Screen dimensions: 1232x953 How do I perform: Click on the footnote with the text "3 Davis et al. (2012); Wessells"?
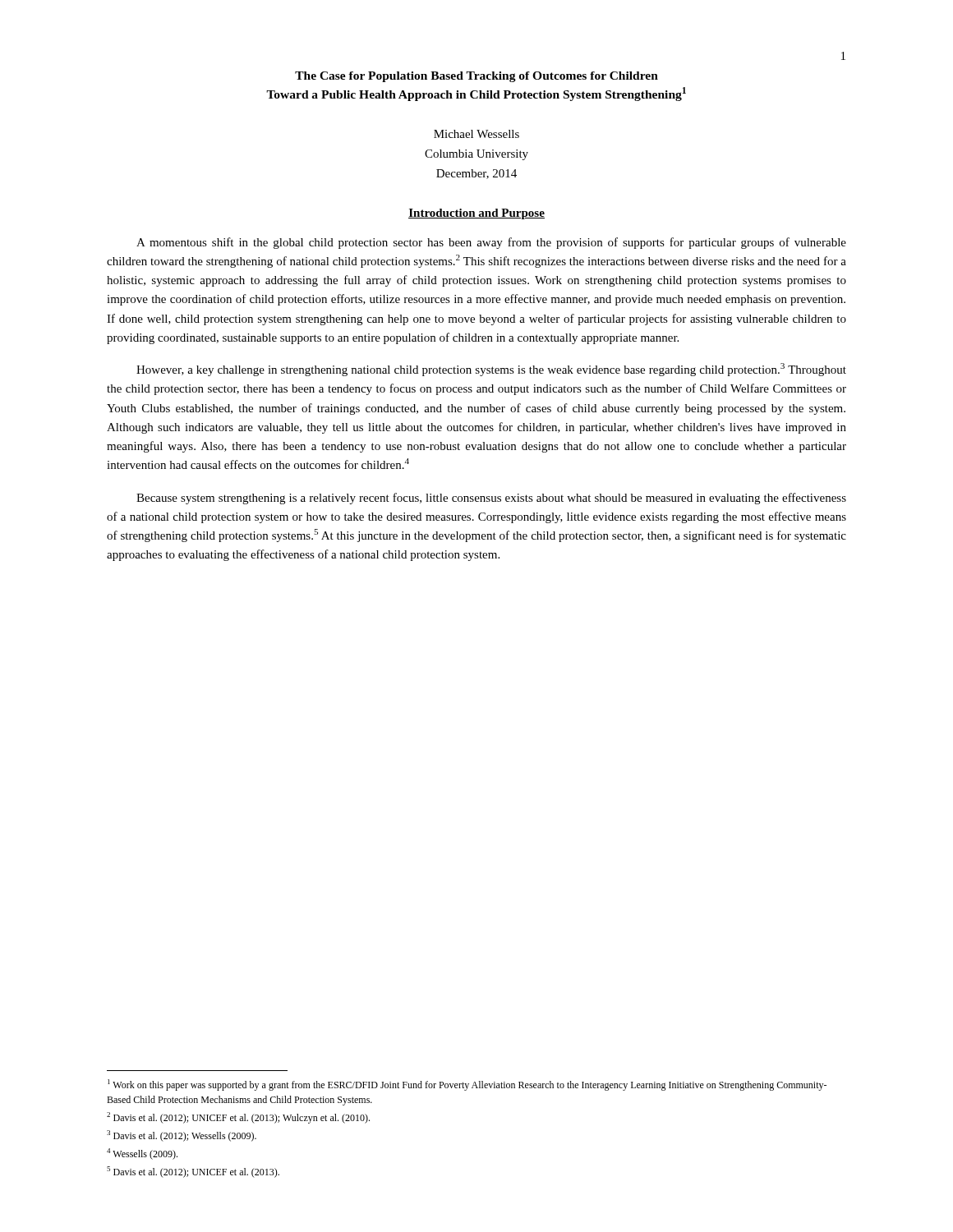182,1135
